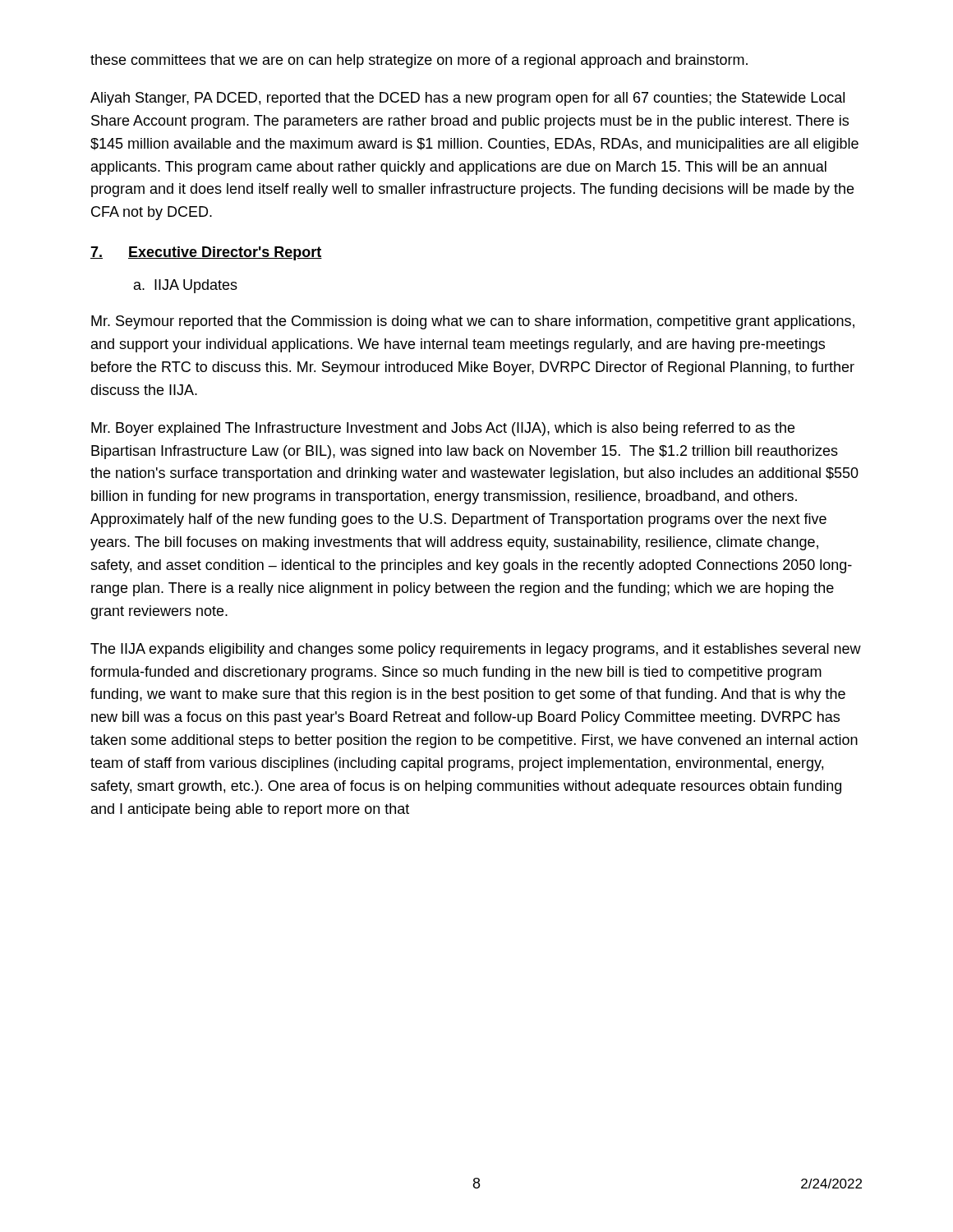Click on the text block containing "Mr. Seymour reported that the Commission"

[x=473, y=356]
